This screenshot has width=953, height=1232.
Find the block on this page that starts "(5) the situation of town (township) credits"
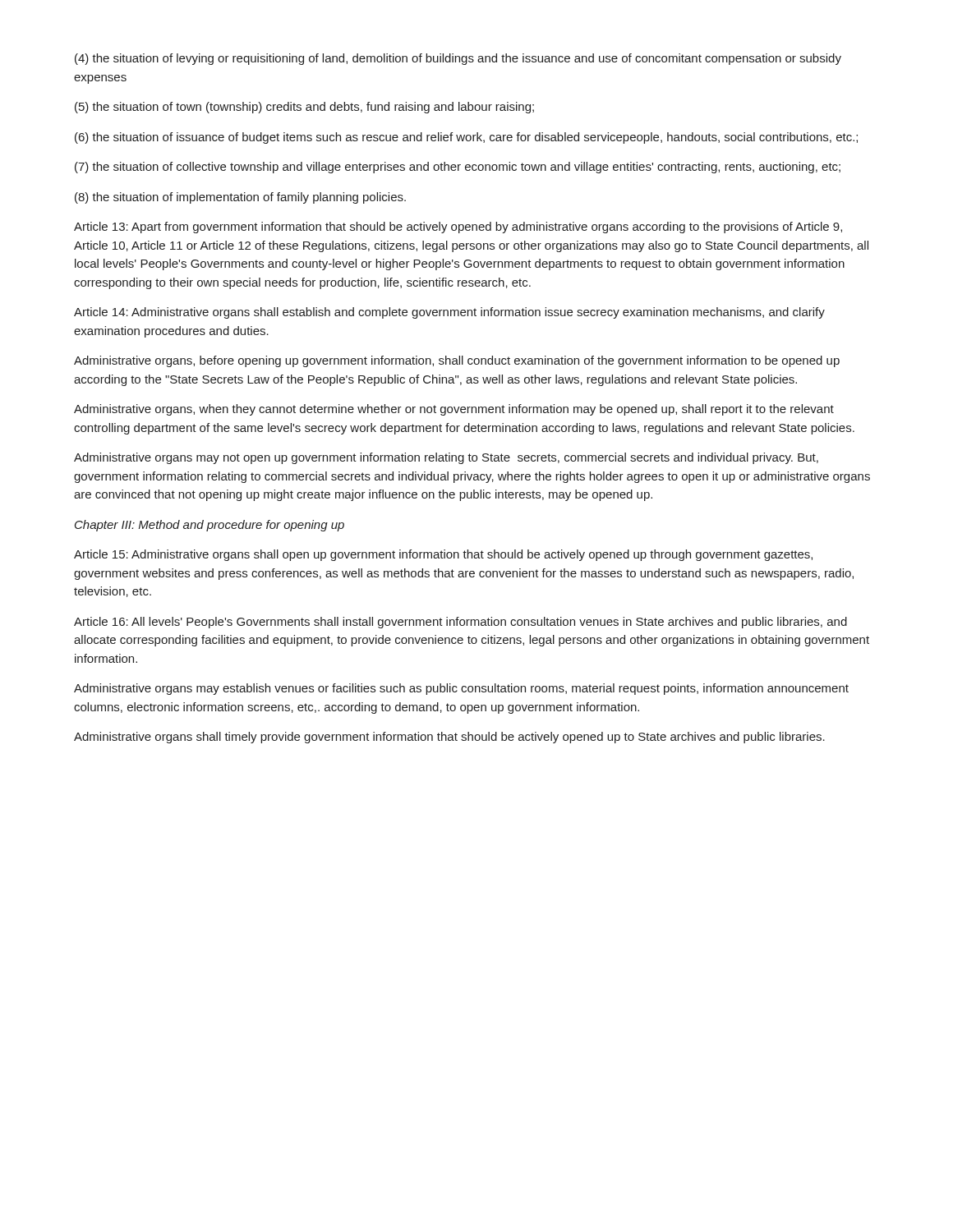coord(304,106)
